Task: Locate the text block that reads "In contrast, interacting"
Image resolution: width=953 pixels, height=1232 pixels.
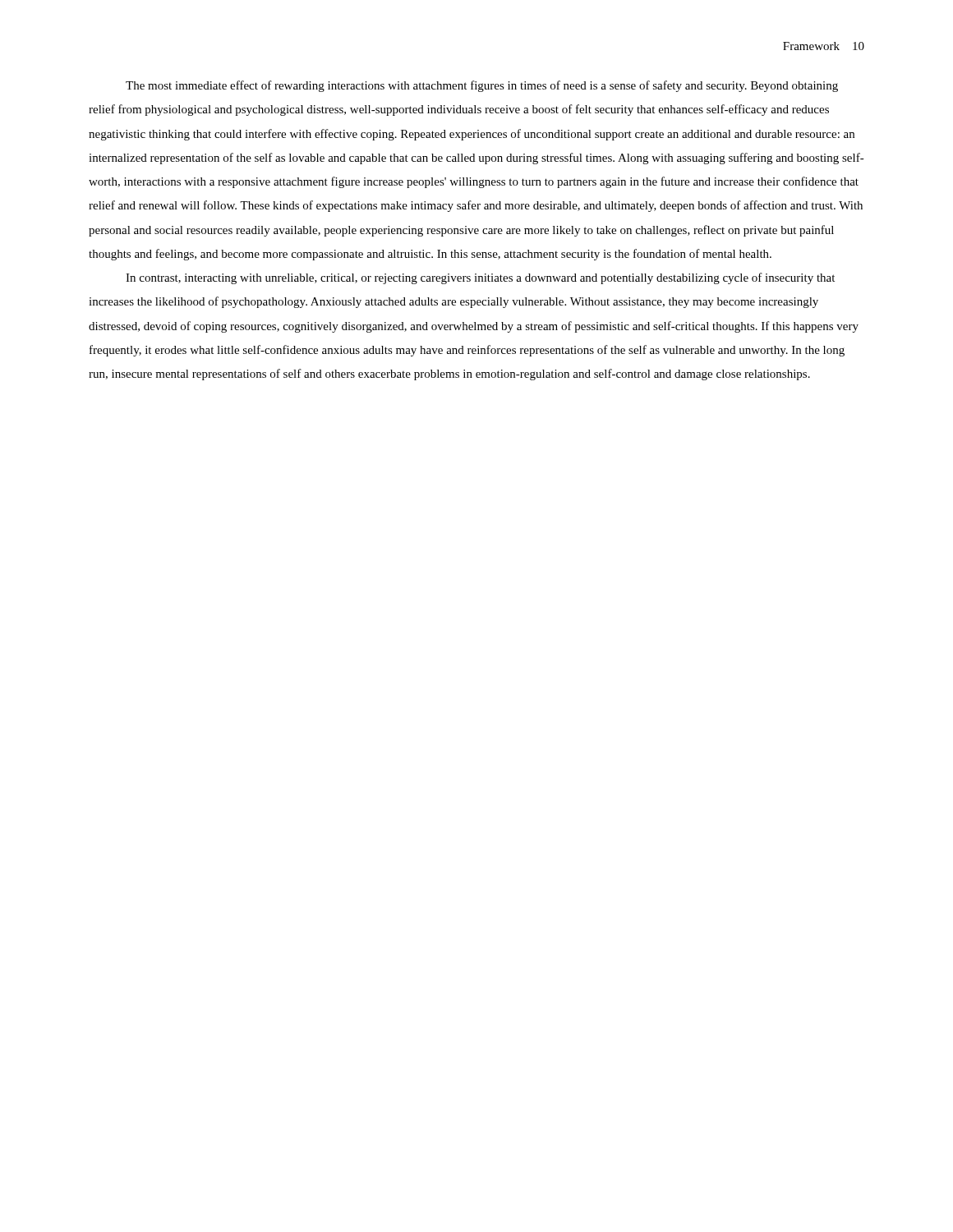Action: (x=476, y=326)
